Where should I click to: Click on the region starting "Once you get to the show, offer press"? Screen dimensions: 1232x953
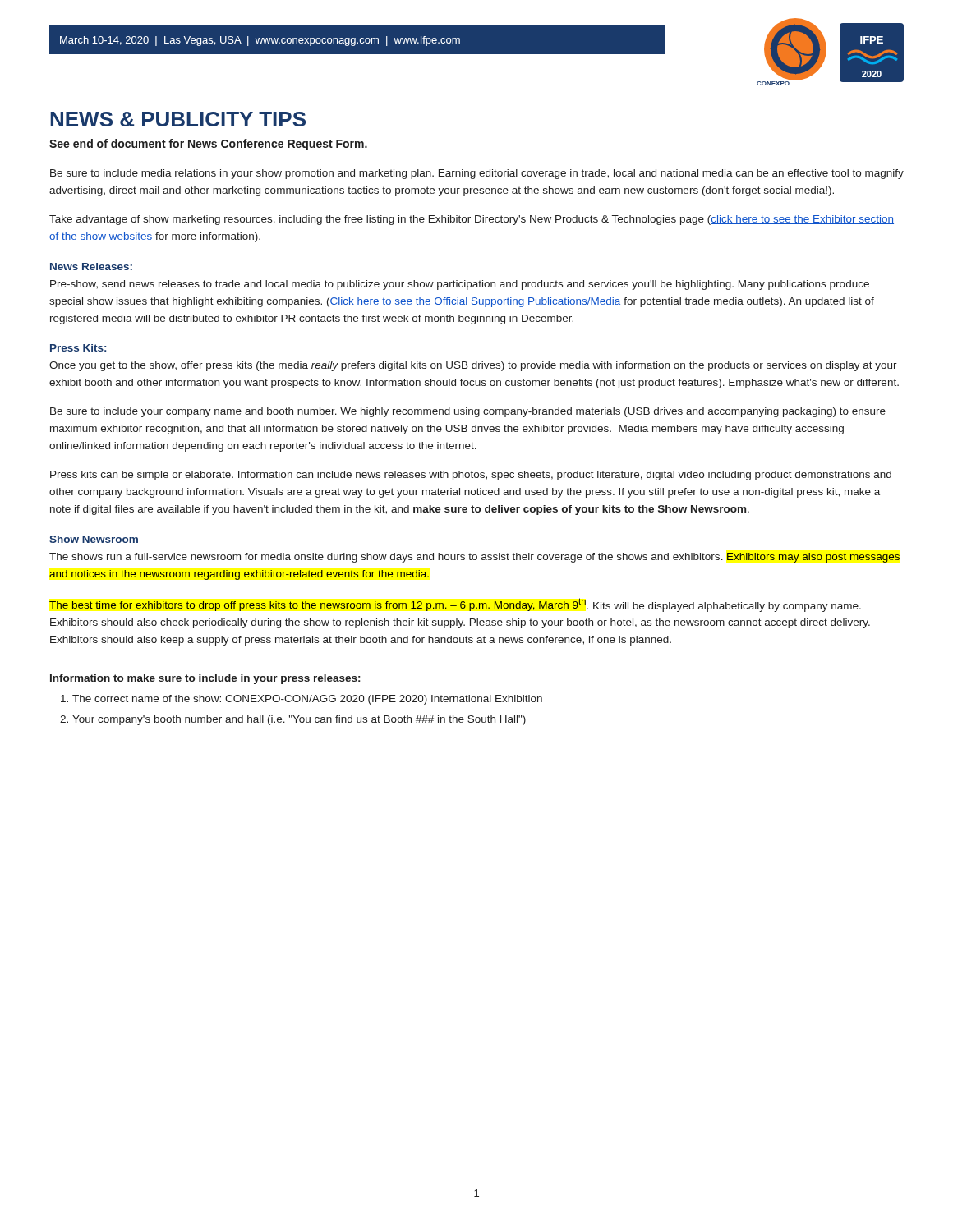474,374
